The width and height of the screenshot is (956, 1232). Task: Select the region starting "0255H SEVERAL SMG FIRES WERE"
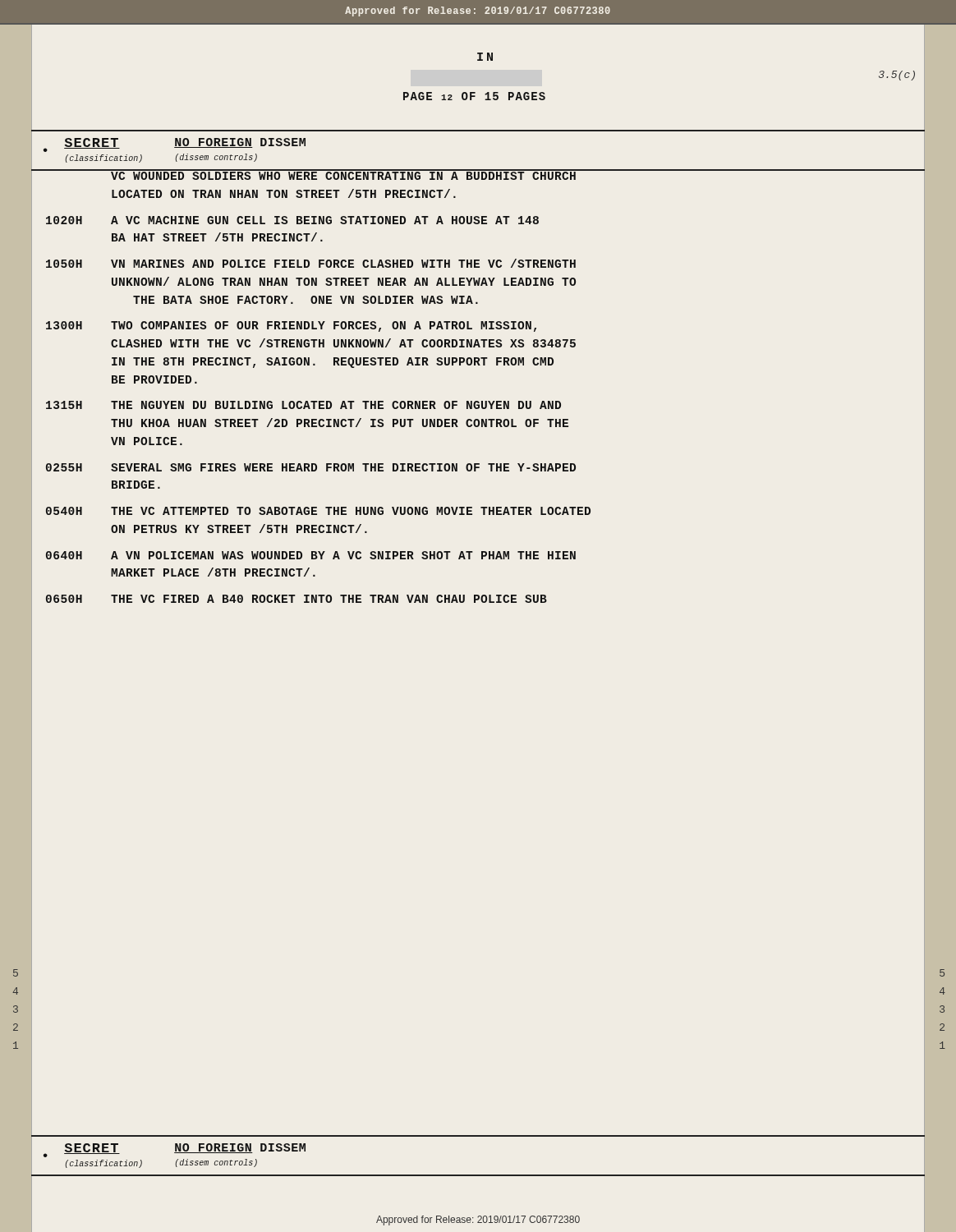click(x=478, y=477)
